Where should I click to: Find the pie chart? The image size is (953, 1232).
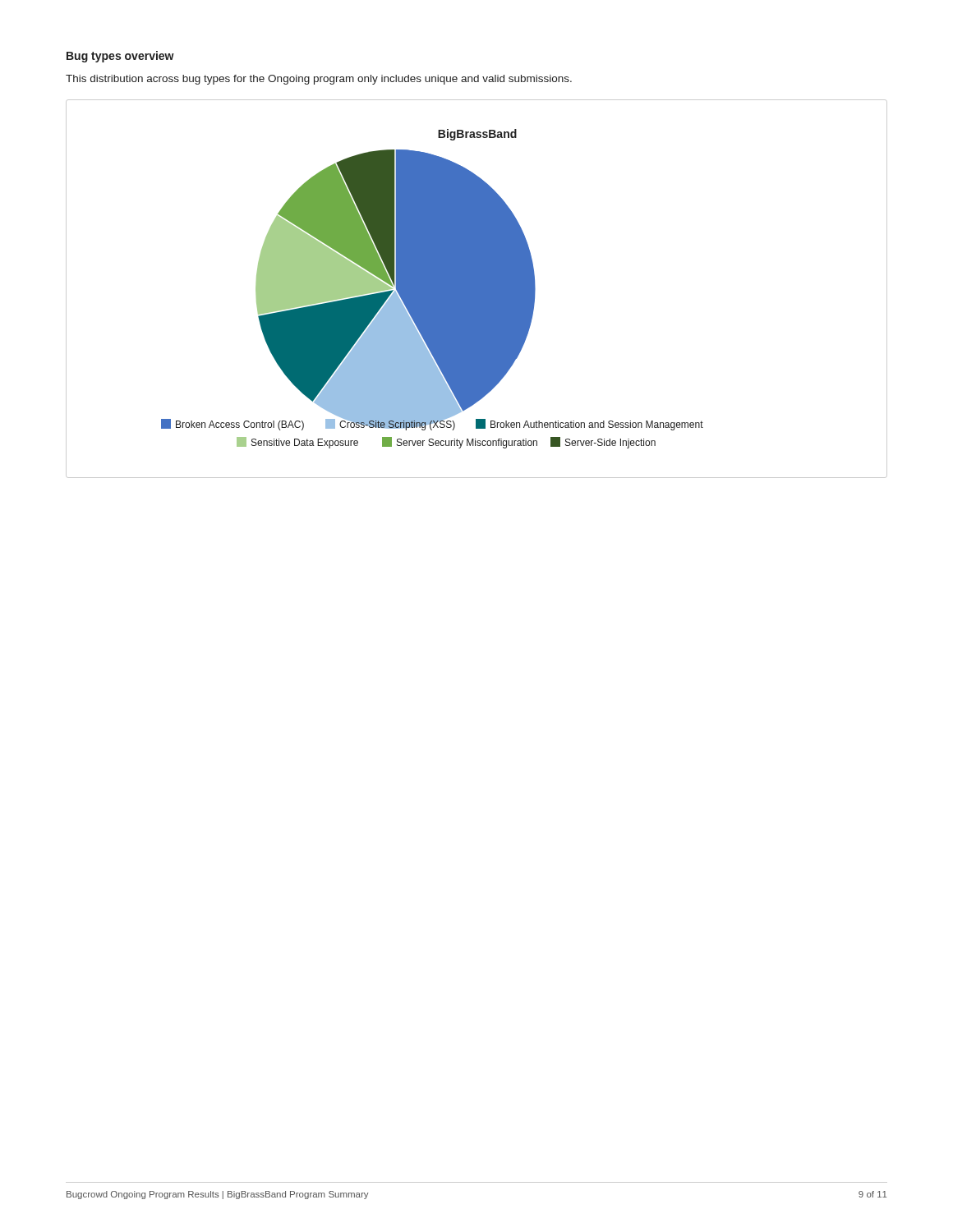476,289
